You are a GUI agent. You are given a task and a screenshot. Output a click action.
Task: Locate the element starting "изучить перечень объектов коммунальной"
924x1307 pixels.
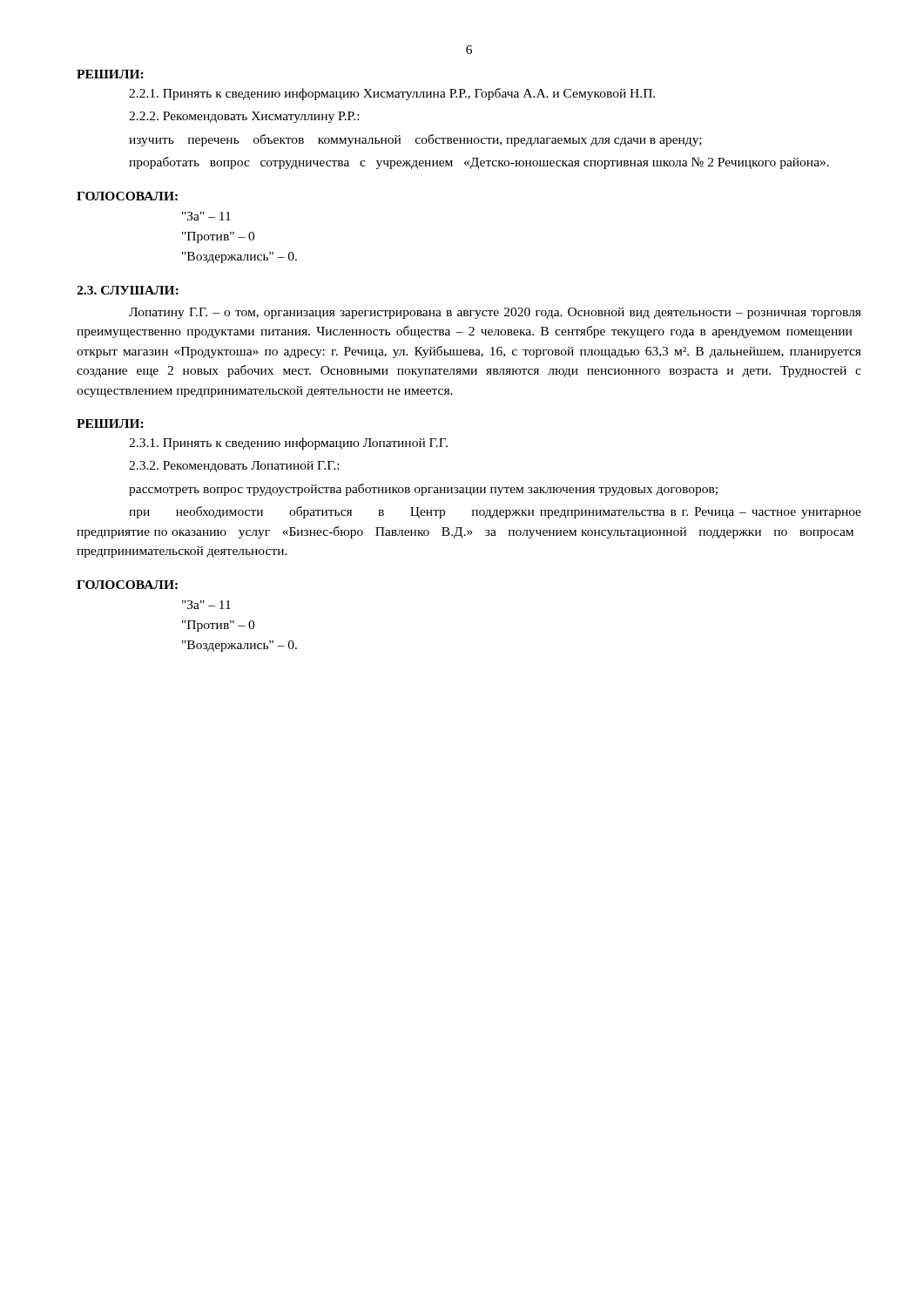pos(416,139)
